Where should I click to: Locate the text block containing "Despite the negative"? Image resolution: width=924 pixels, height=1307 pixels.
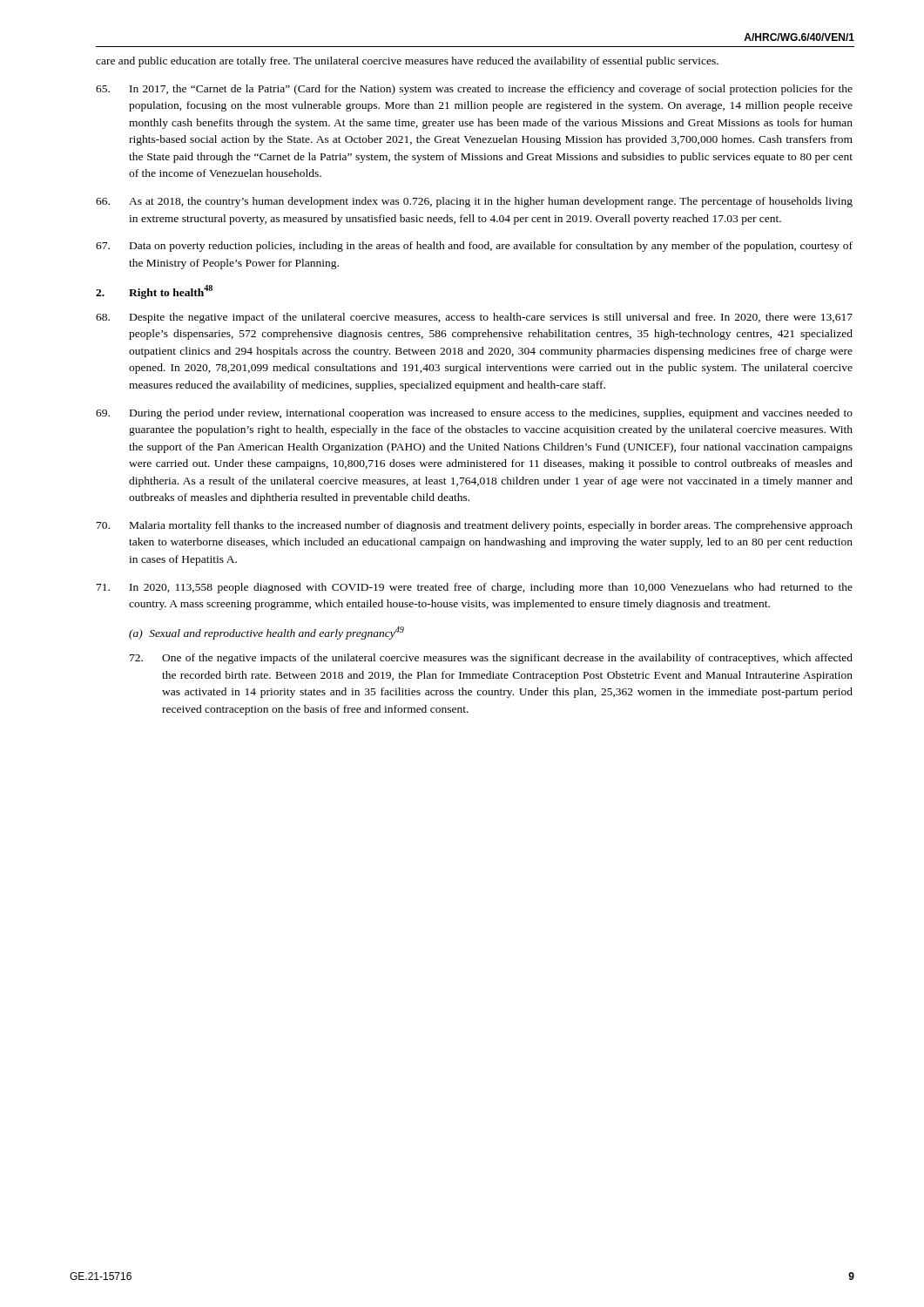(474, 351)
